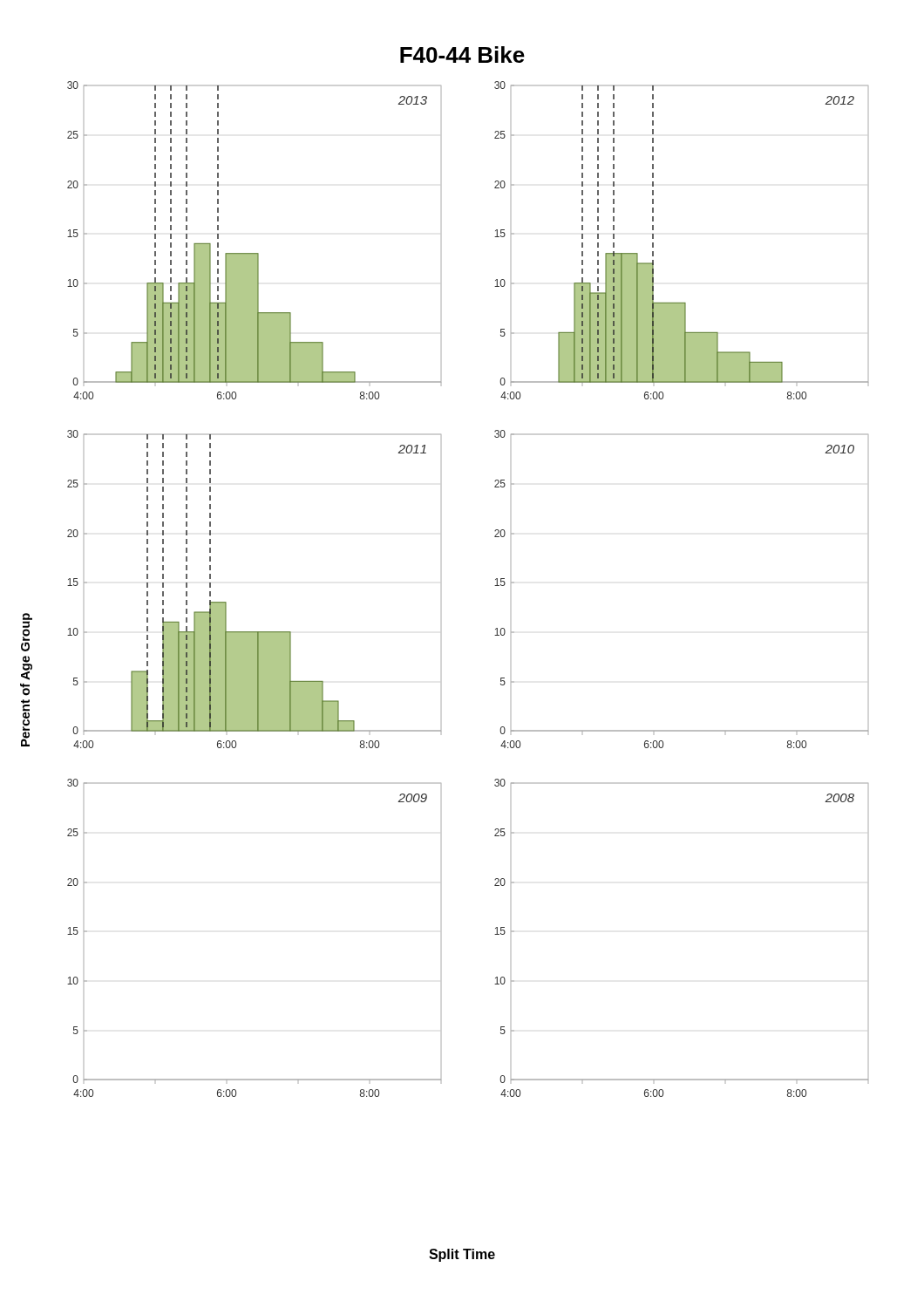Viewport: 924px width, 1308px height.
Task: Navigate to the element starting "Percent of Age"
Action: pyautogui.click(x=24, y=680)
